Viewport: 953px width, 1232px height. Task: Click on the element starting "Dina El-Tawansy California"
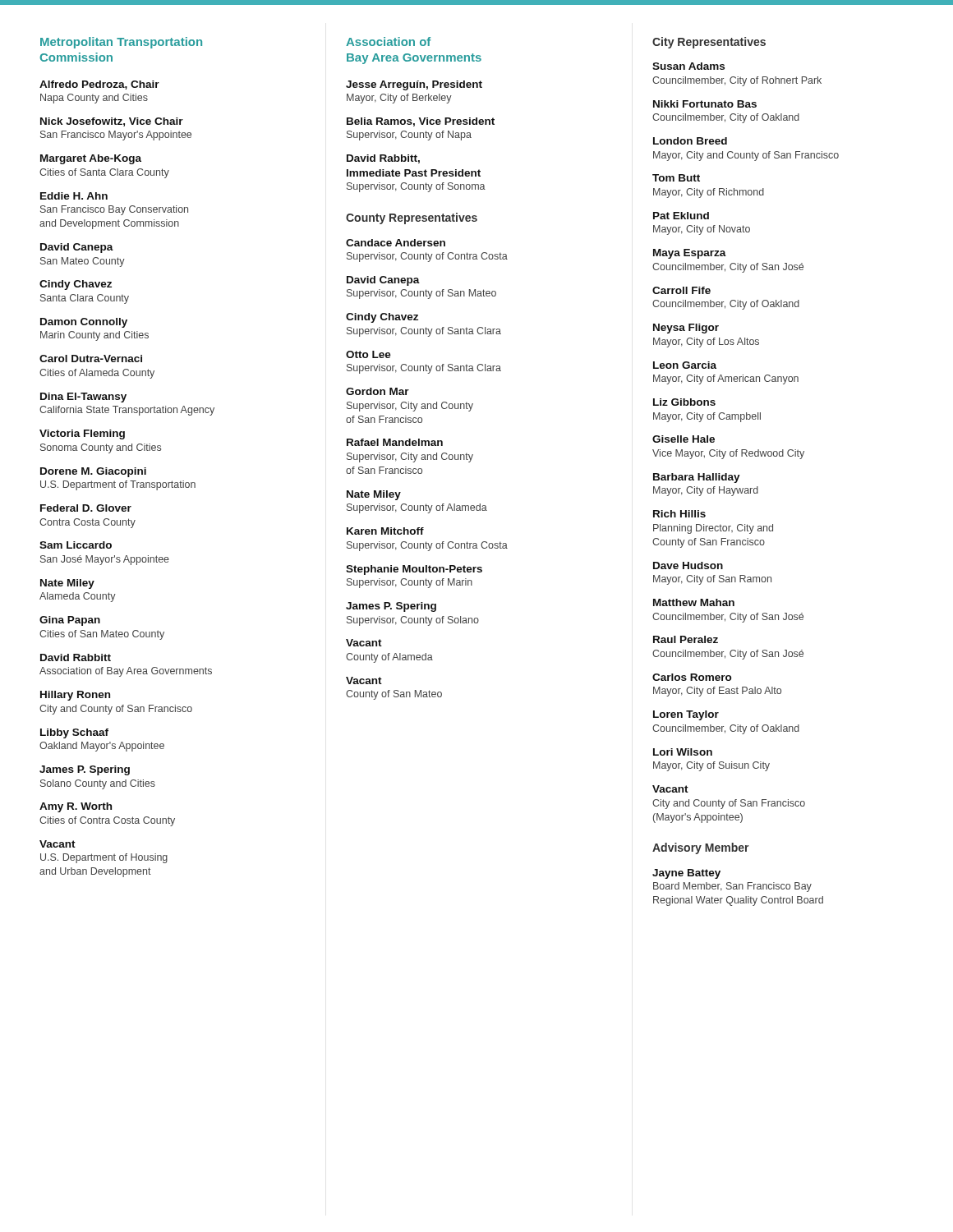tap(171, 403)
